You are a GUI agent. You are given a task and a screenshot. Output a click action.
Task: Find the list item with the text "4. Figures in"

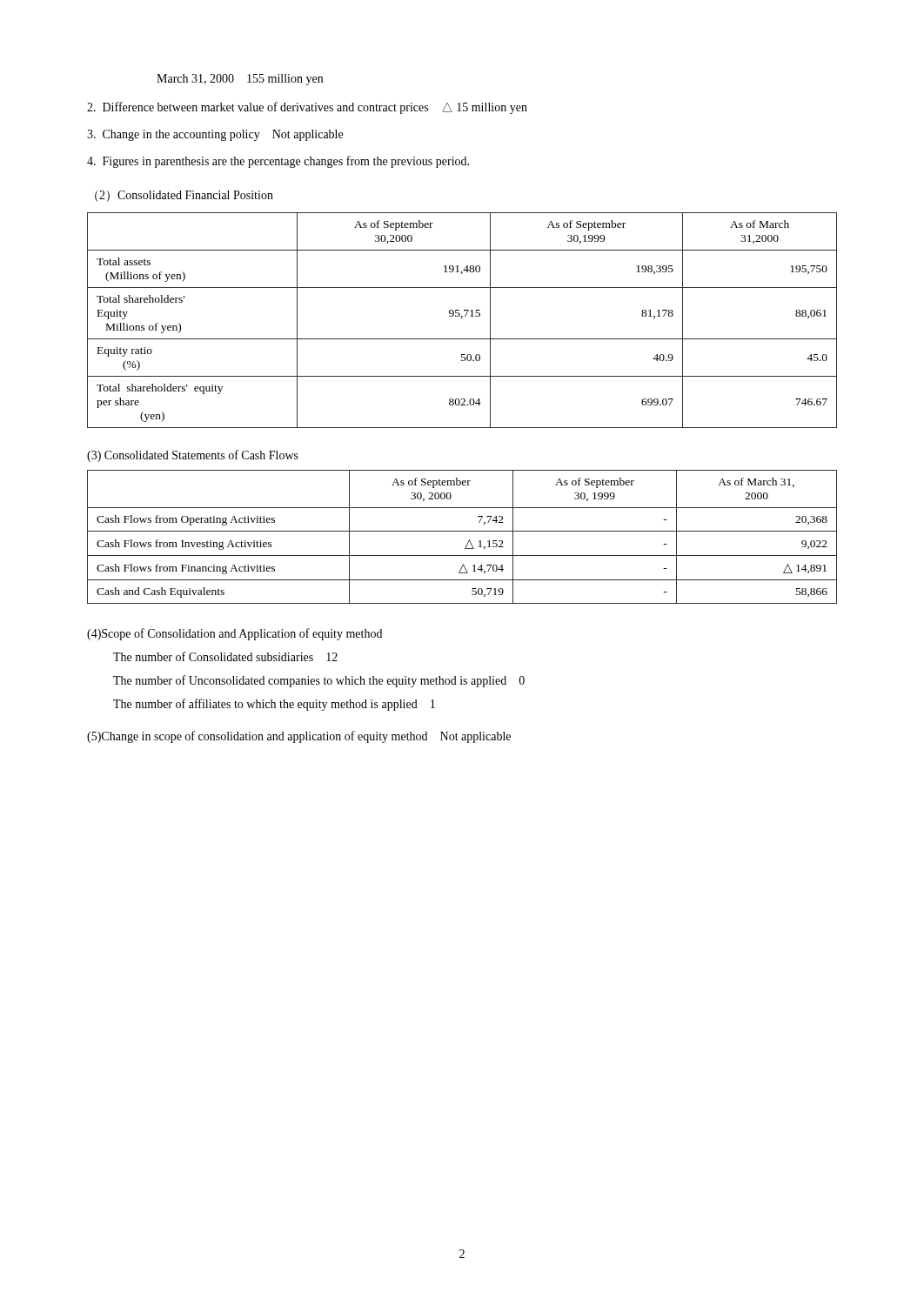pyautogui.click(x=278, y=161)
